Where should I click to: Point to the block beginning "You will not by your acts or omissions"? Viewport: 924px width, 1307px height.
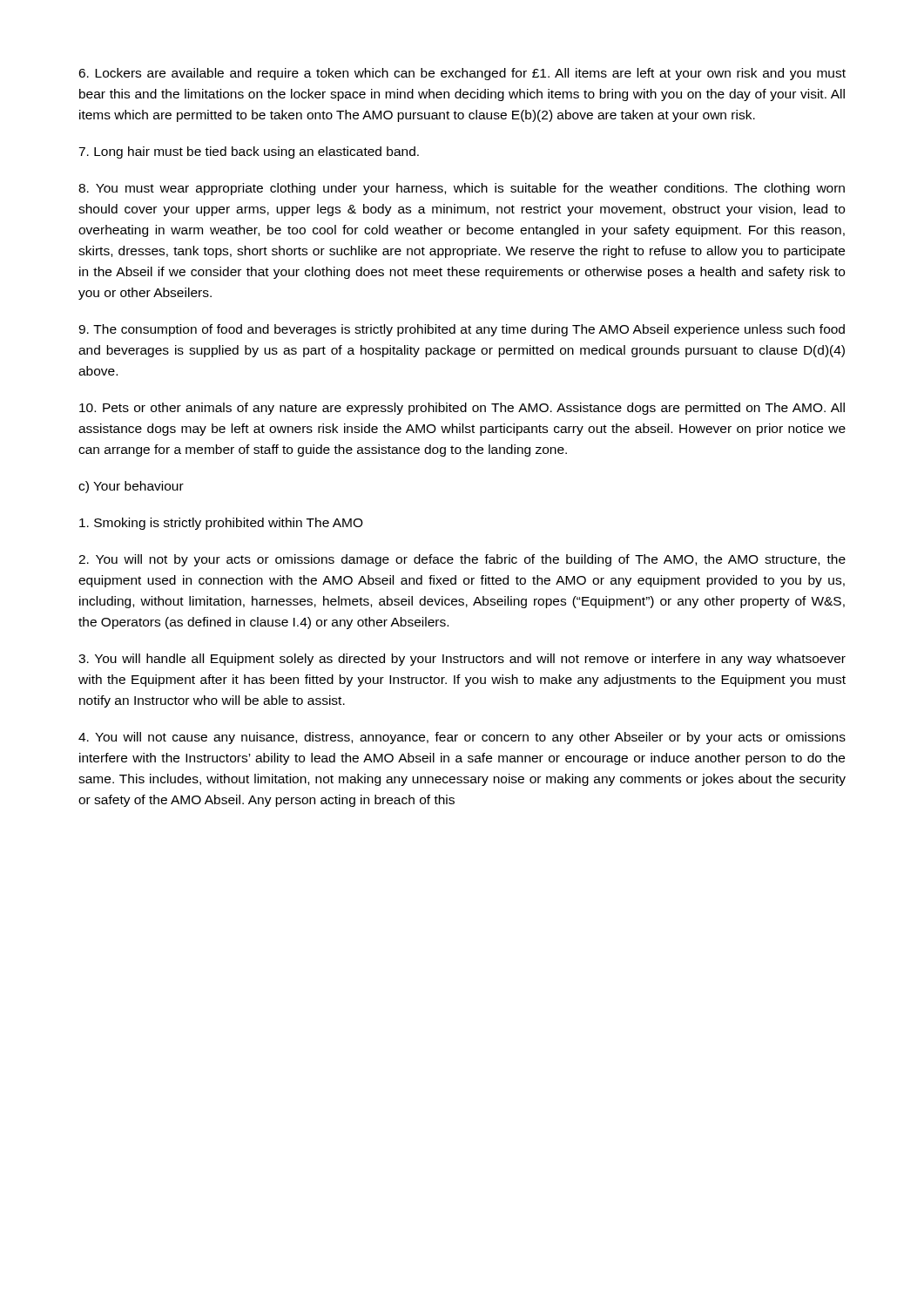pos(462,591)
